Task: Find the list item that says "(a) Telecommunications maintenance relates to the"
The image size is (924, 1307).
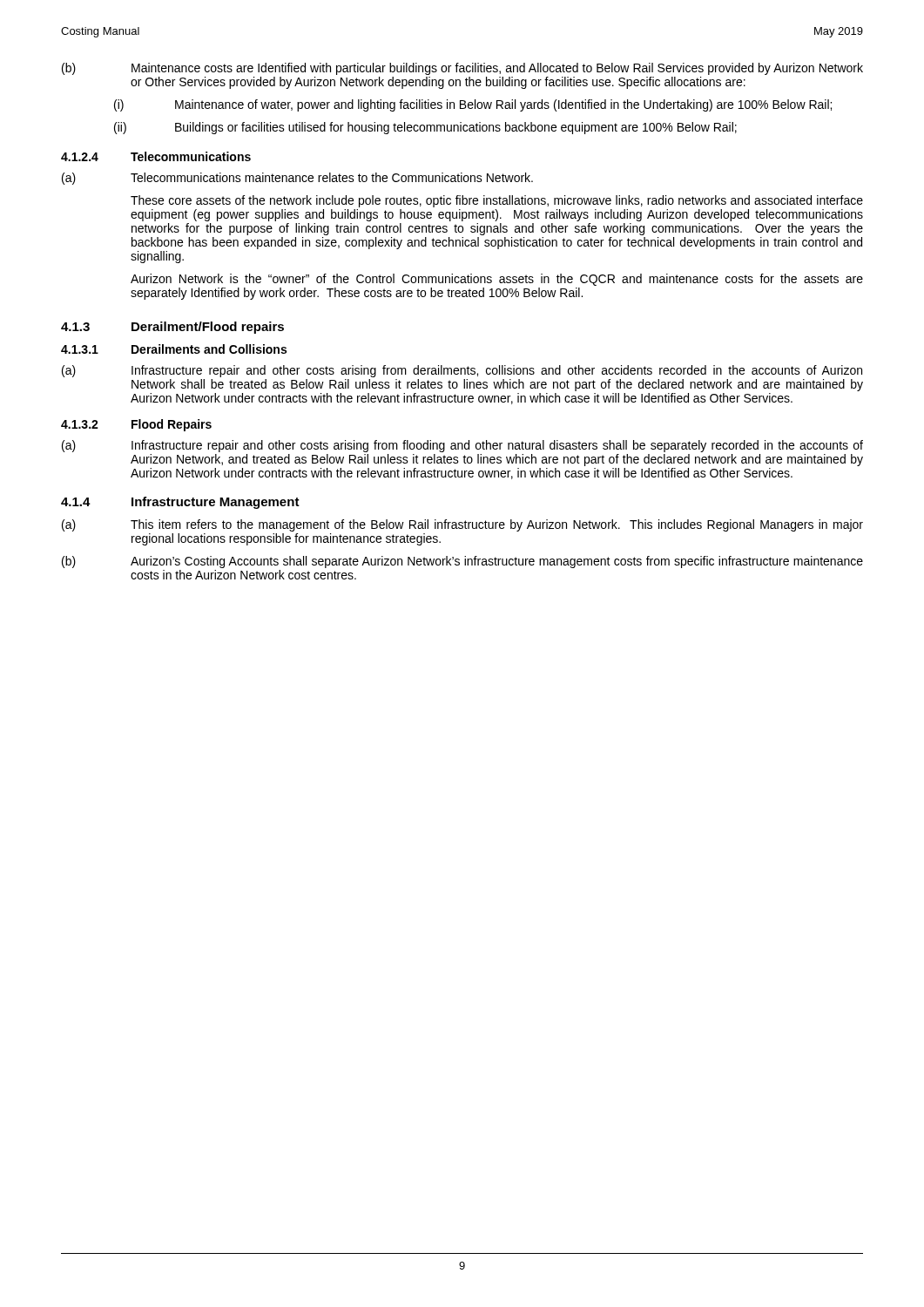Action: point(462,178)
